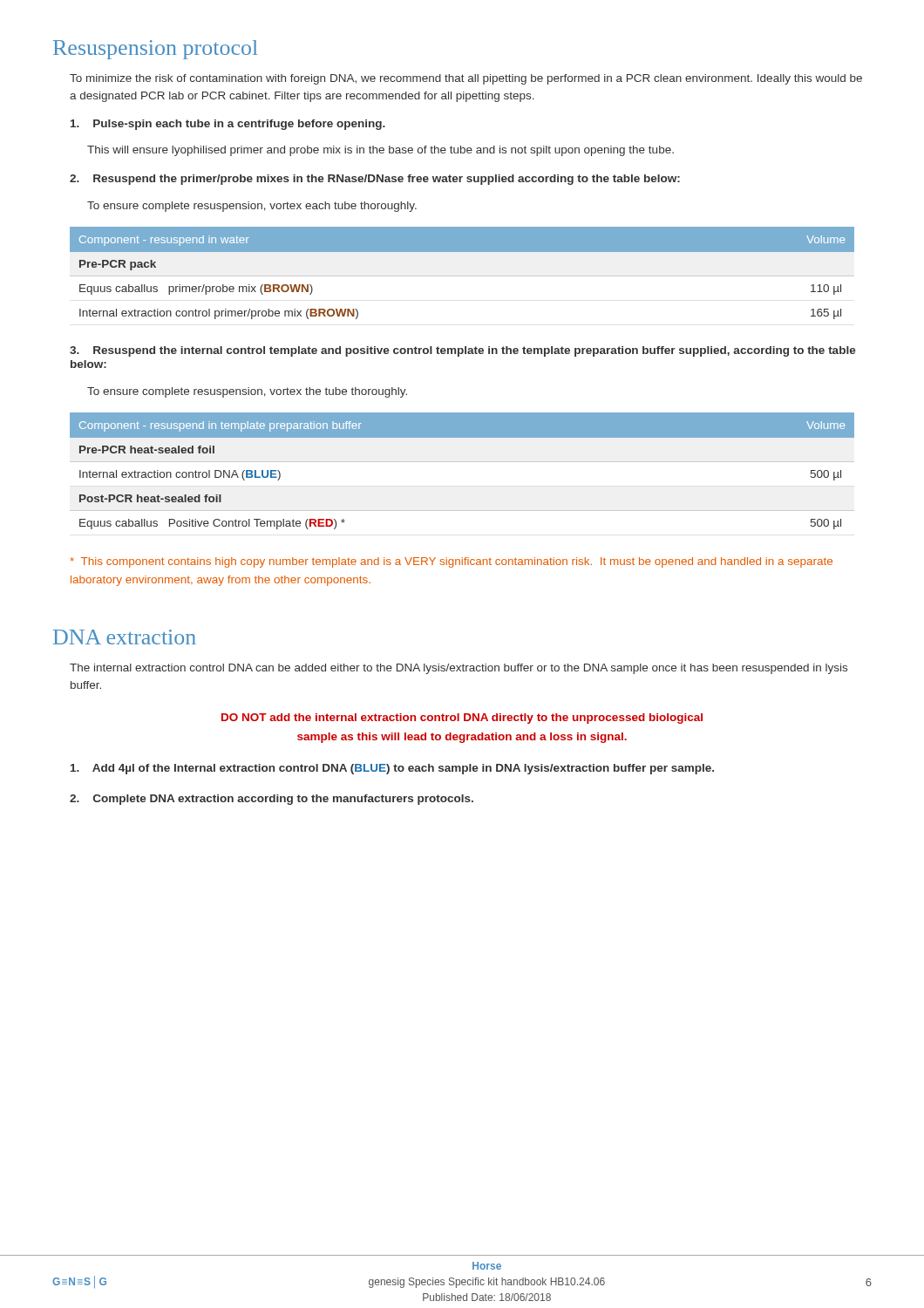
Task: Locate the block of text that opens with "2. Complete DNA extraction according"
Action: coord(471,798)
